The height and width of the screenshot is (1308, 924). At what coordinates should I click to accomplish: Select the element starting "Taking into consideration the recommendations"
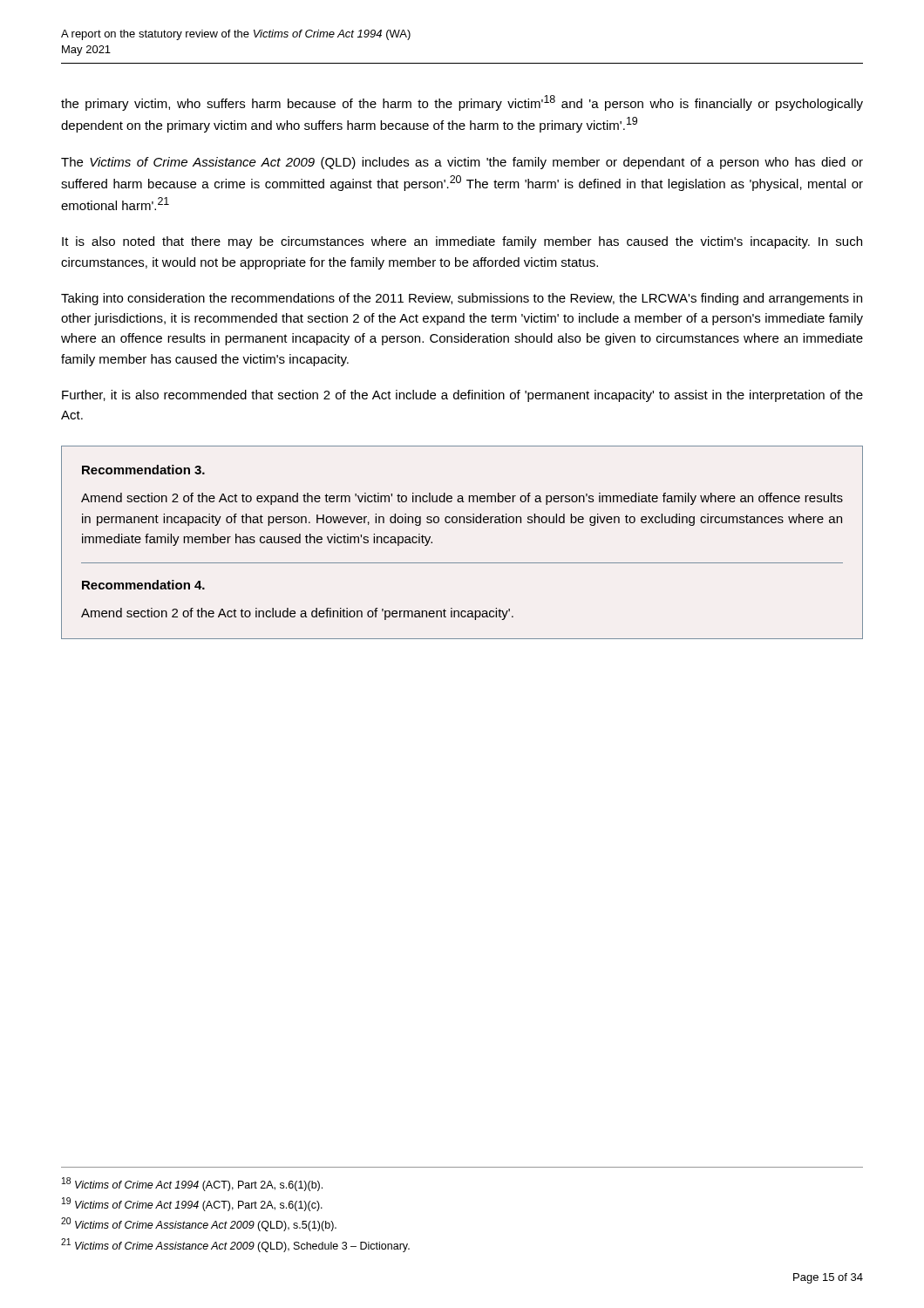click(x=462, y=328)
